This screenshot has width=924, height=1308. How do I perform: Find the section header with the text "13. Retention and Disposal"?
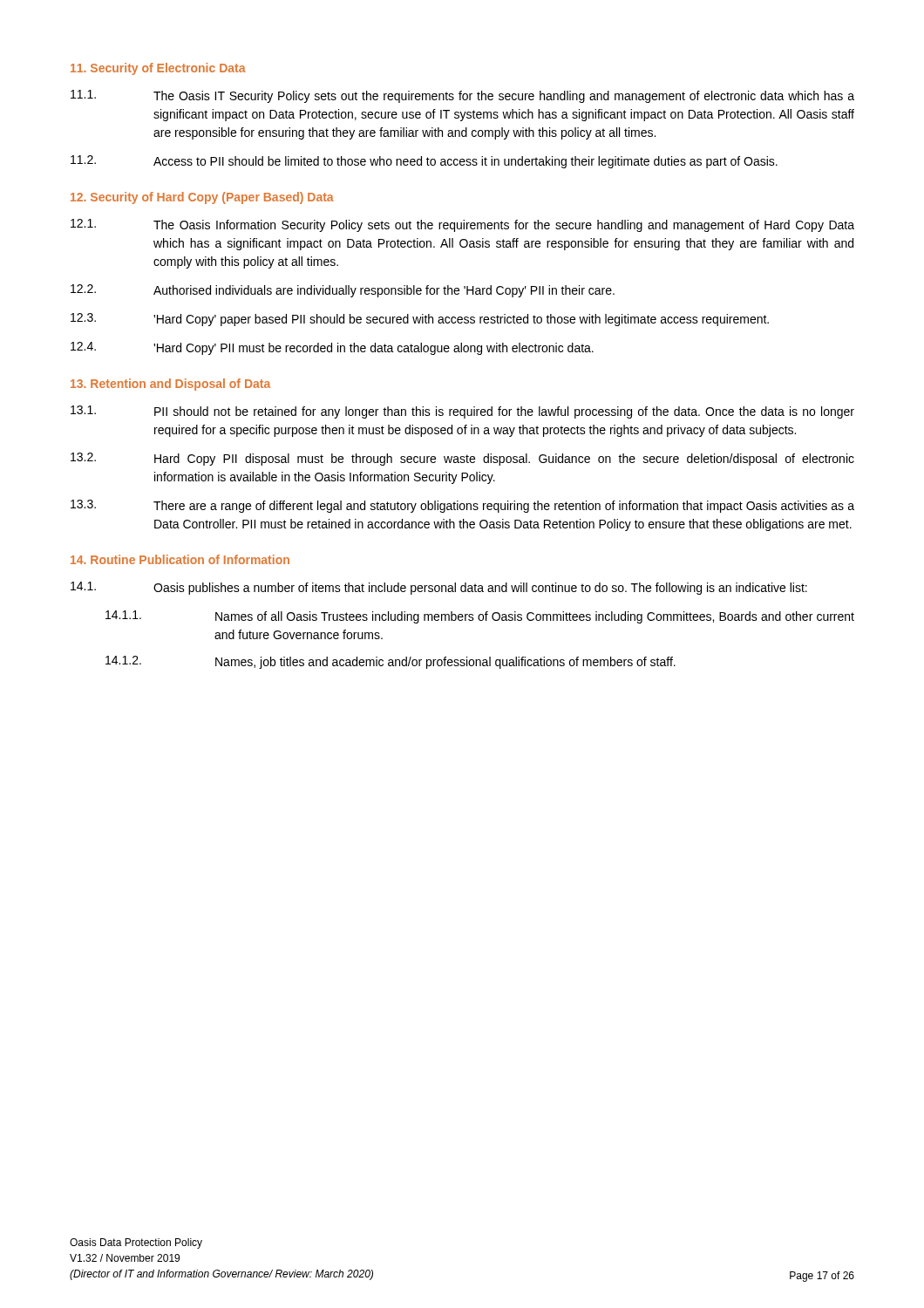(170, 384)
